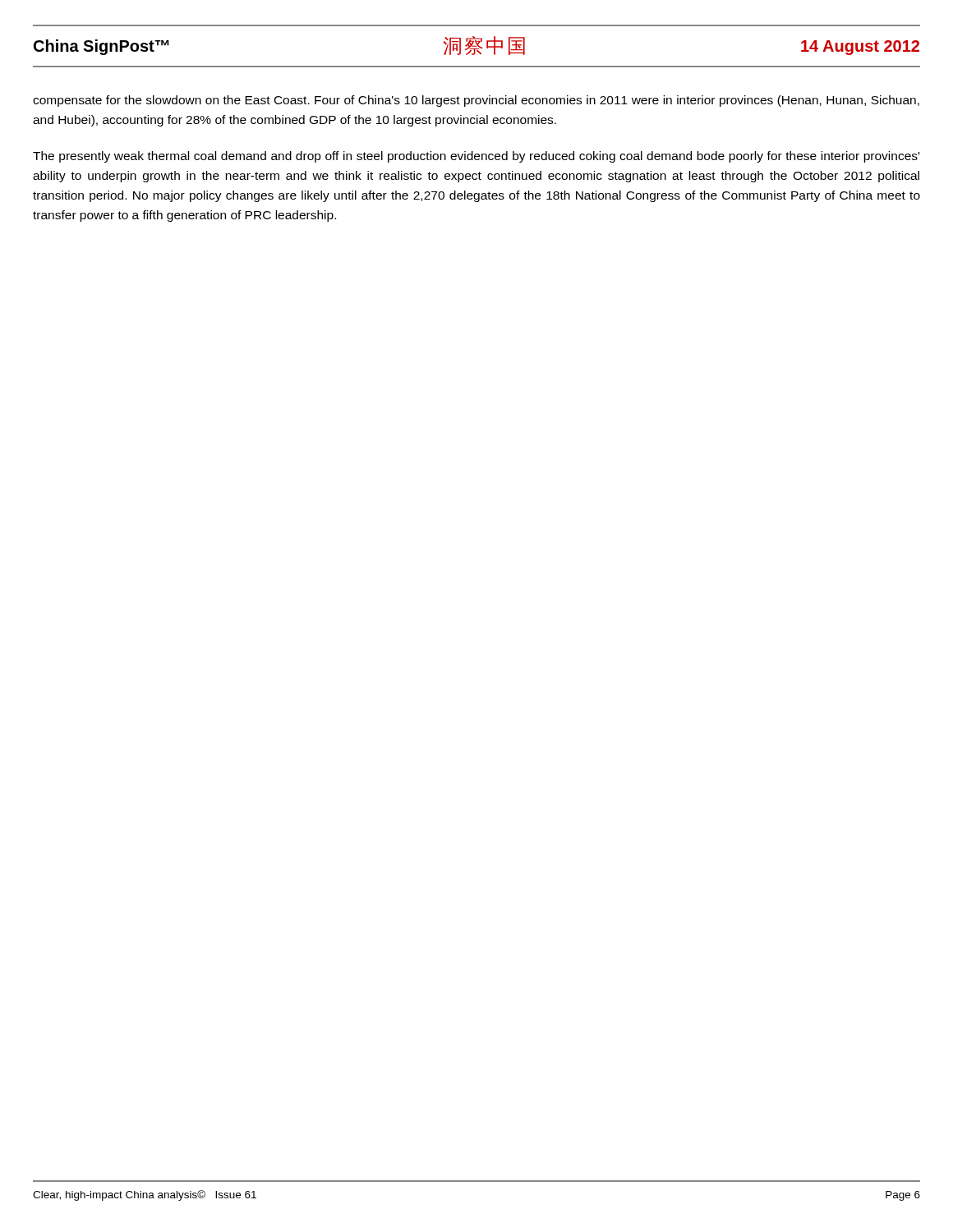Point to the block beginning "compensate for the slowdown on the East Coast."
Viewport: 953px width, 1232px height.
(x=476, y=110)
